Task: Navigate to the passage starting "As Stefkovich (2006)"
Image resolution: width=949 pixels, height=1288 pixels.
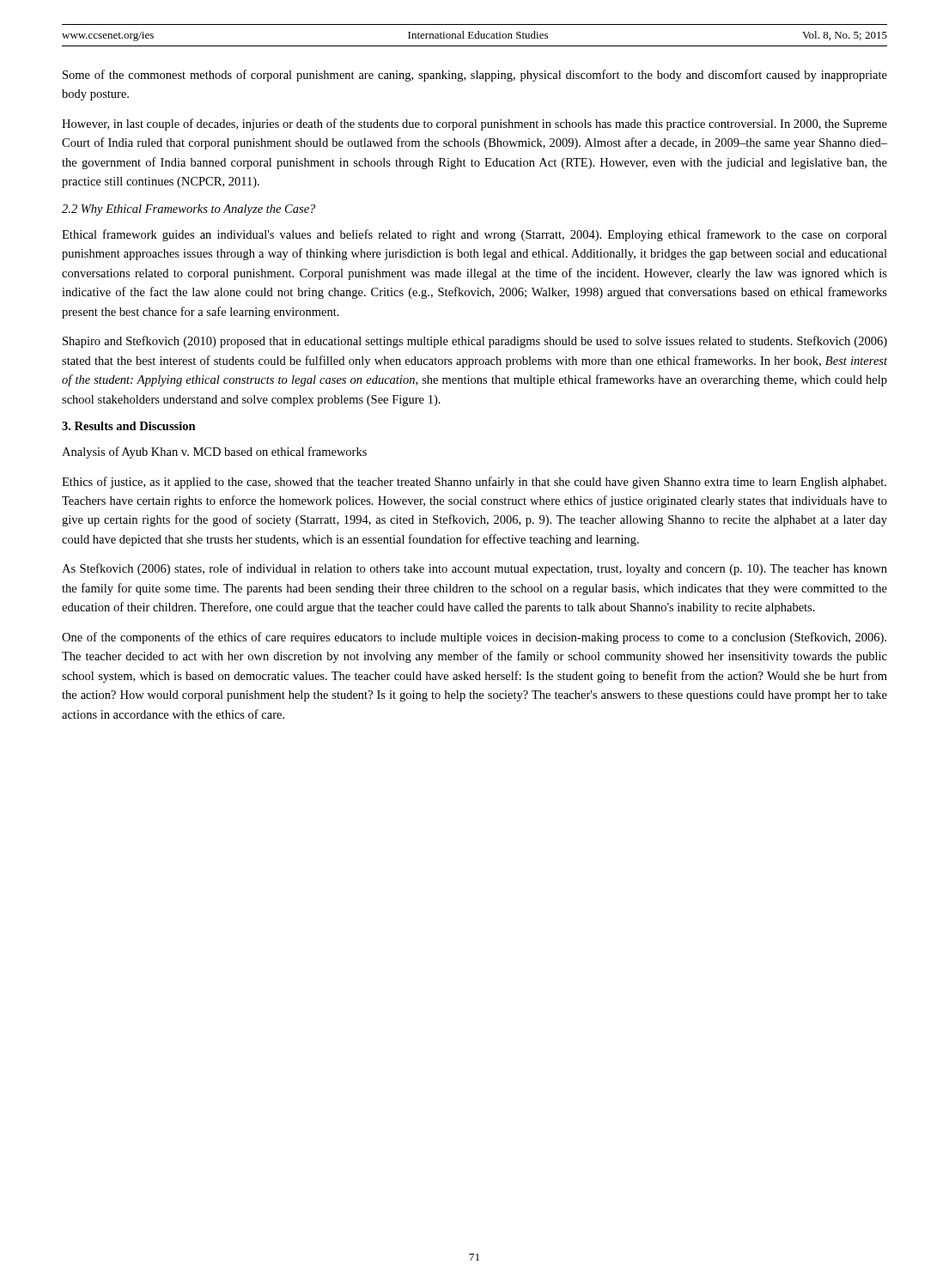Action: tap(474, 588)
